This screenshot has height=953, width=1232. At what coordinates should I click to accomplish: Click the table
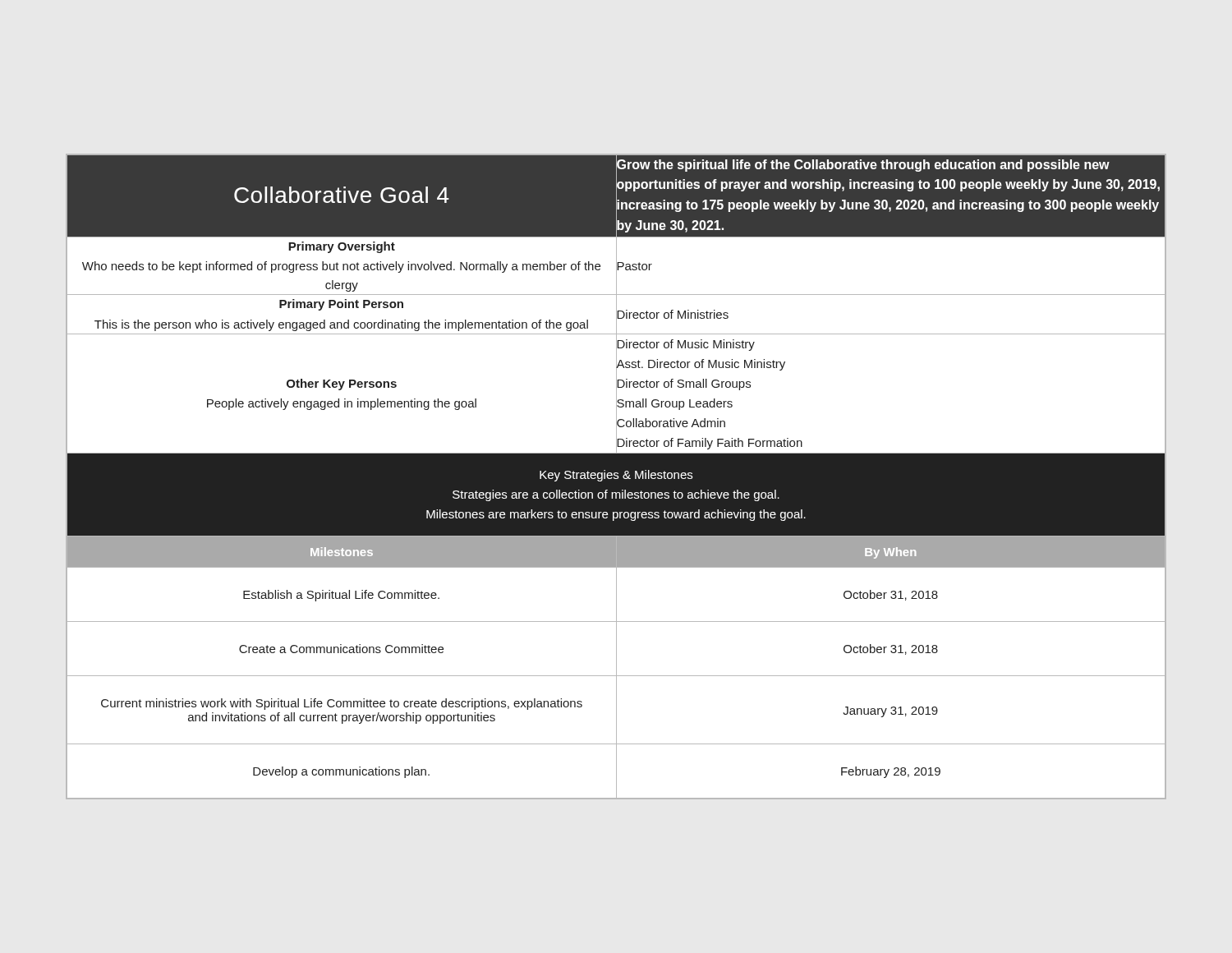[x=616, y=476]
